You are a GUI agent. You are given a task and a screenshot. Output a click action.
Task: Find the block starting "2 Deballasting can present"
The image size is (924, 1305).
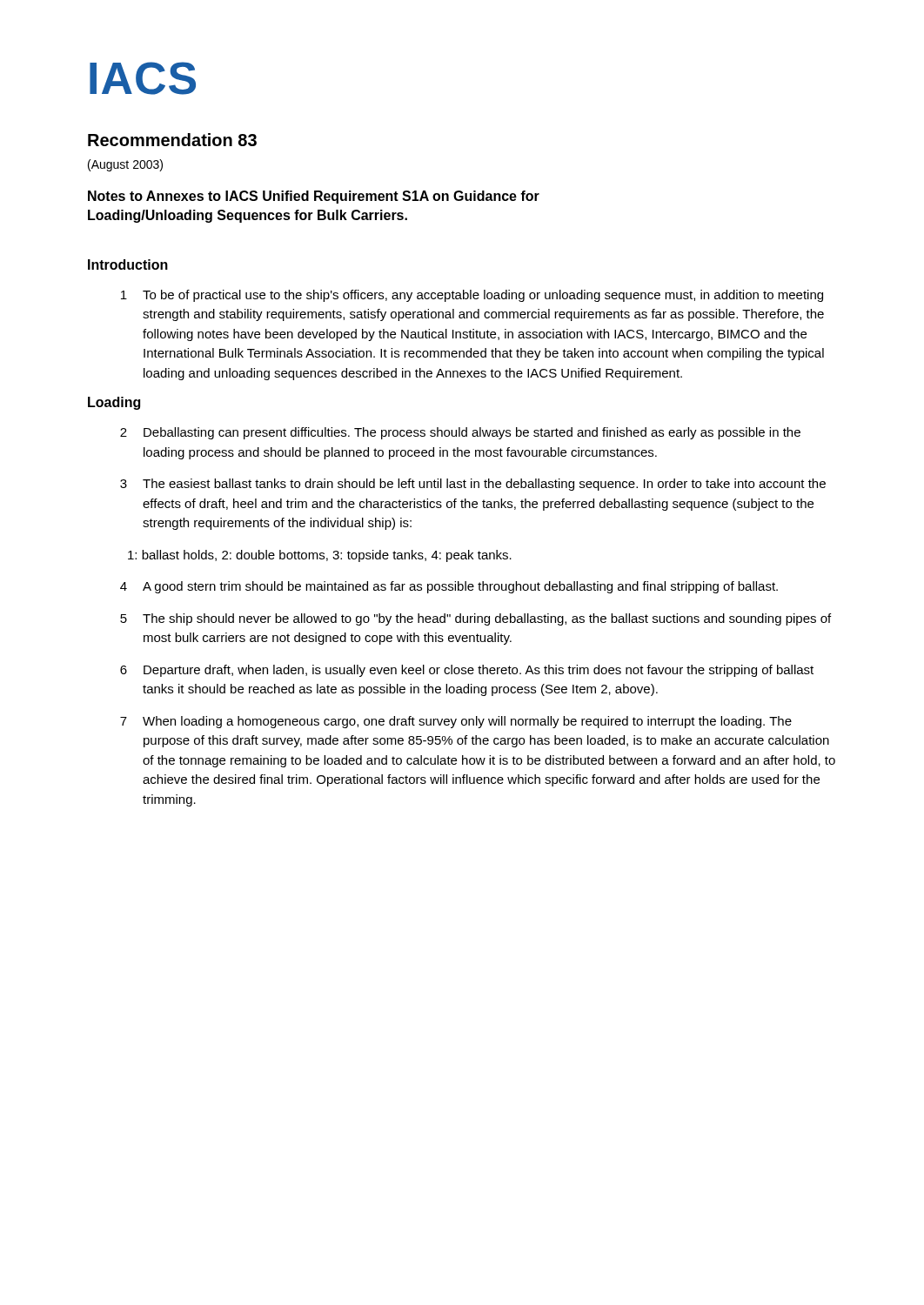pyautogui.click(x=462, y=443)
